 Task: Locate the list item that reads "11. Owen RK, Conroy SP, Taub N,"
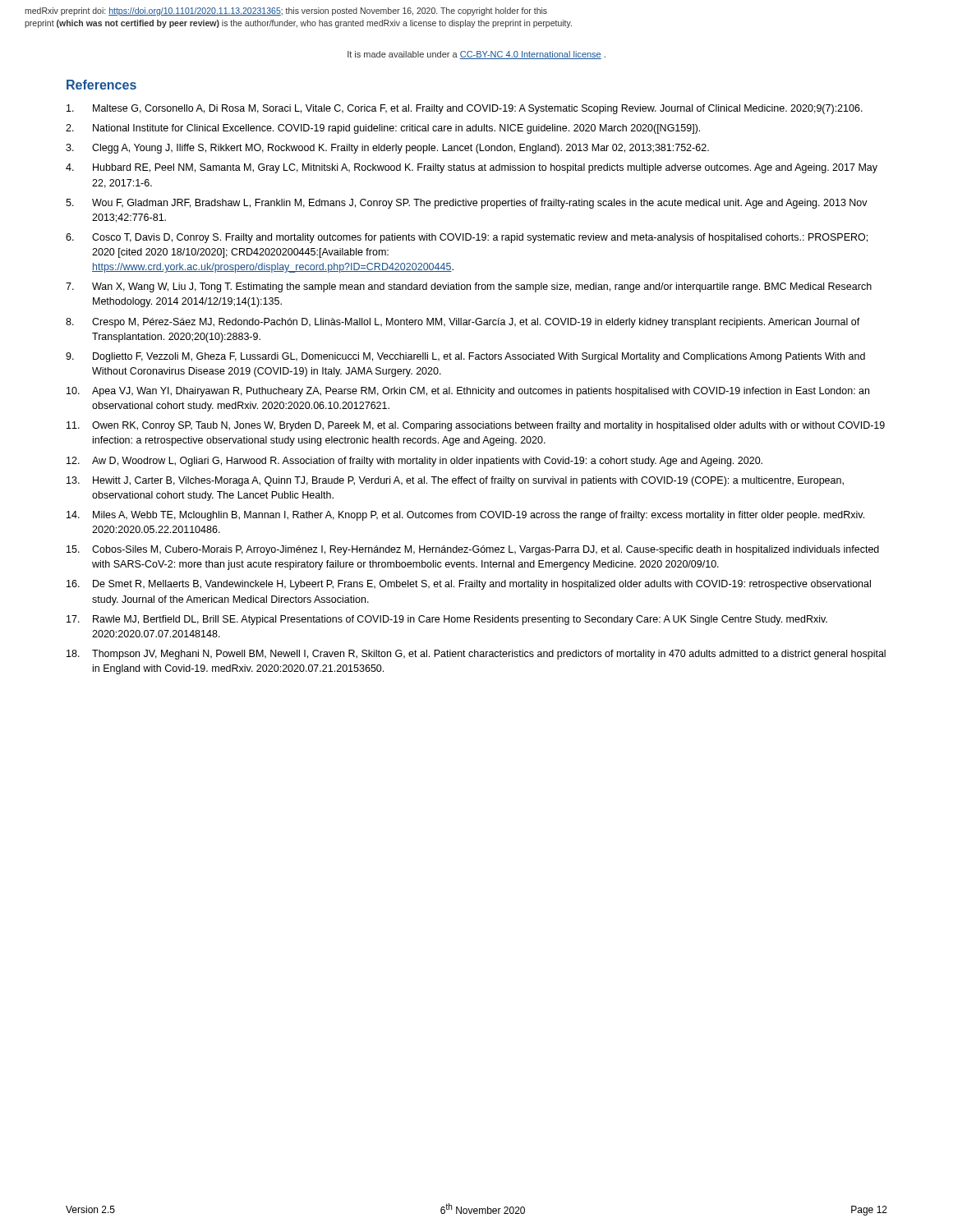click(x=476, y=433)
